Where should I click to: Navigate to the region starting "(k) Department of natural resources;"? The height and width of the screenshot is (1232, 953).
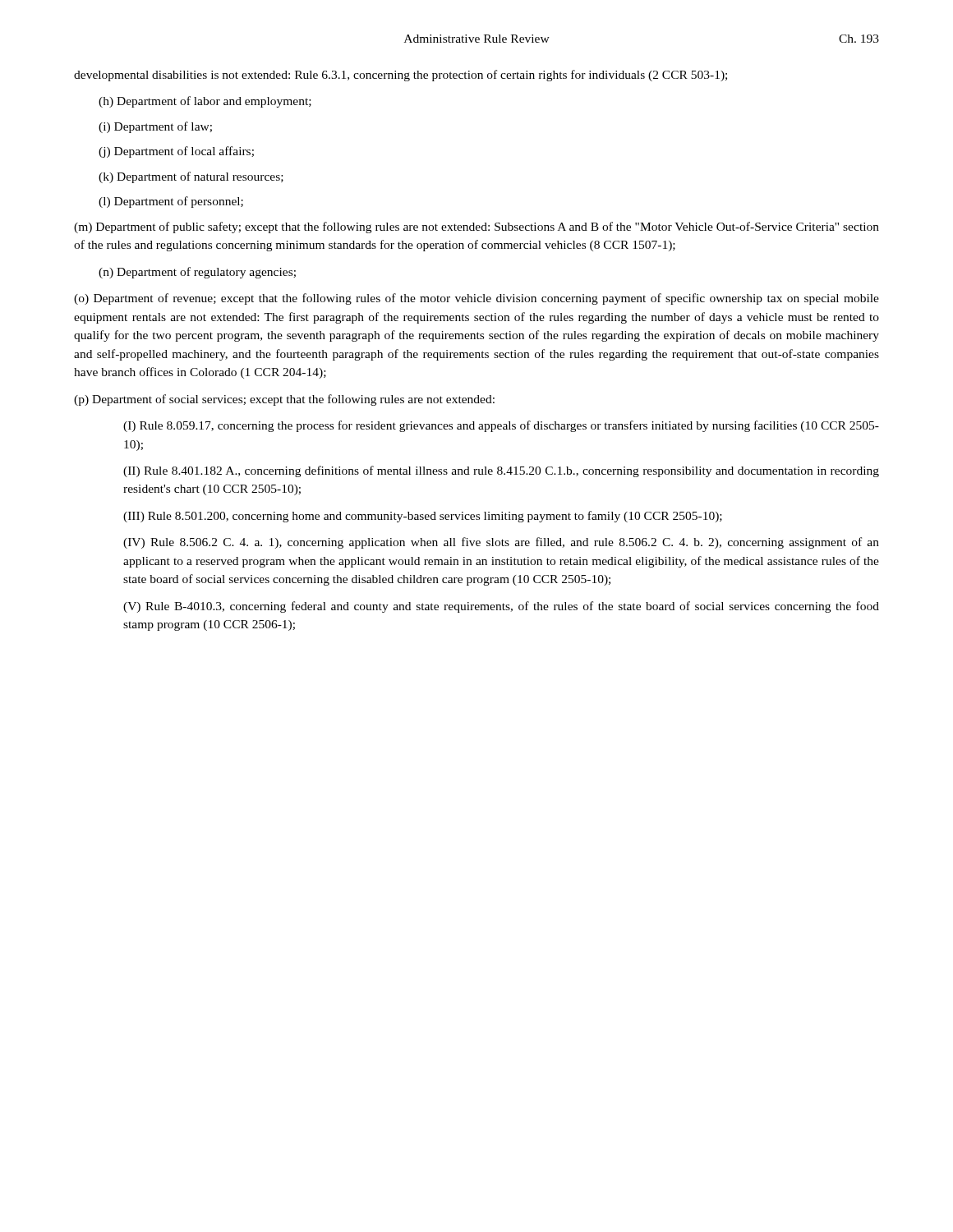point(191,177)
